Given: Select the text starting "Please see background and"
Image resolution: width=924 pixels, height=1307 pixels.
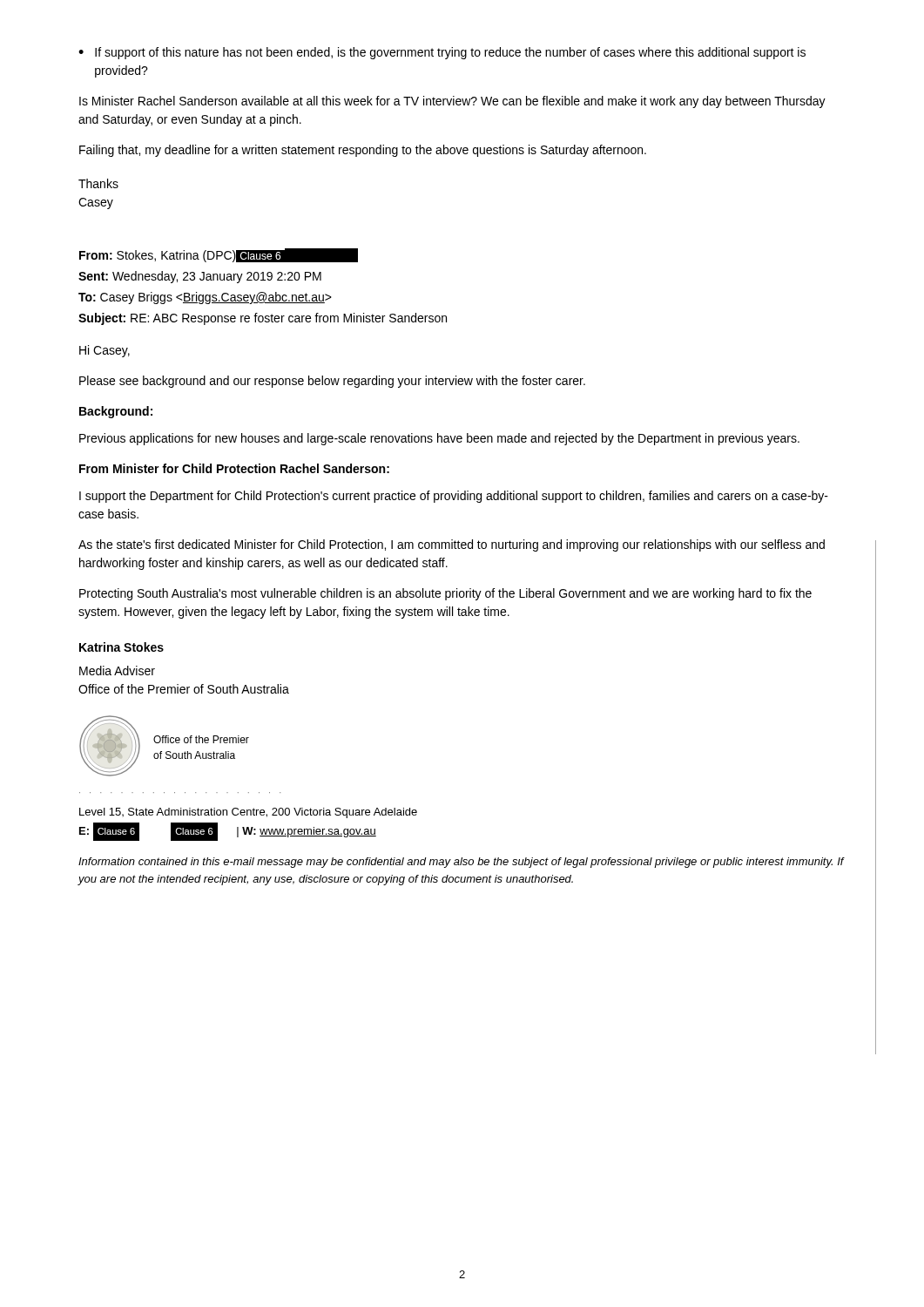Looking at the screenshot, I should tap(332, 381).
